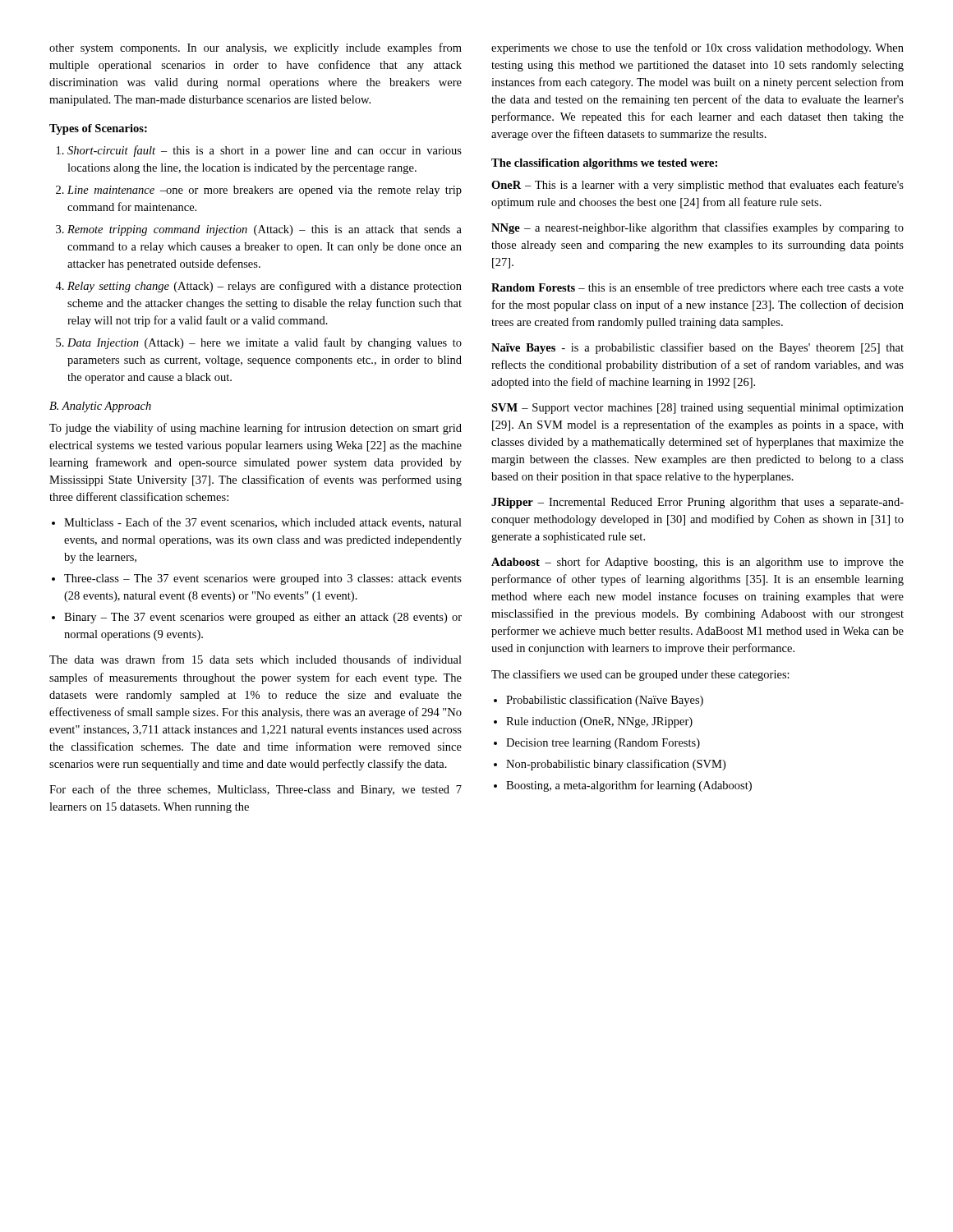953x1232 pixels.
Task: Find the list item containing "Decision tree learning (Random"
Action: [x=603, y=742]
